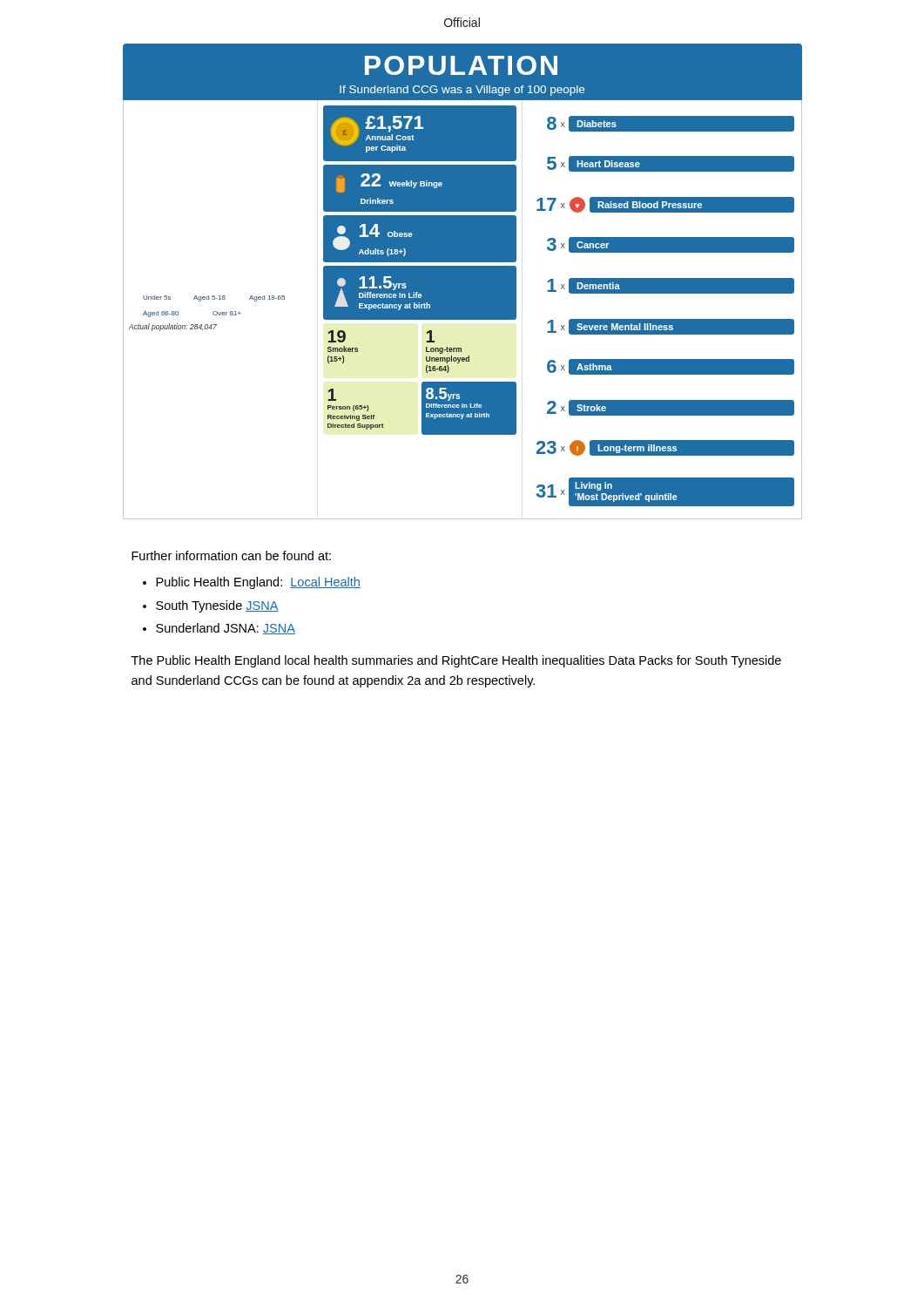This screenshot has height=1307, width=924.
Task: Select the element starting "South Tyneside JSNA"
Action: [x=217, y=605]
